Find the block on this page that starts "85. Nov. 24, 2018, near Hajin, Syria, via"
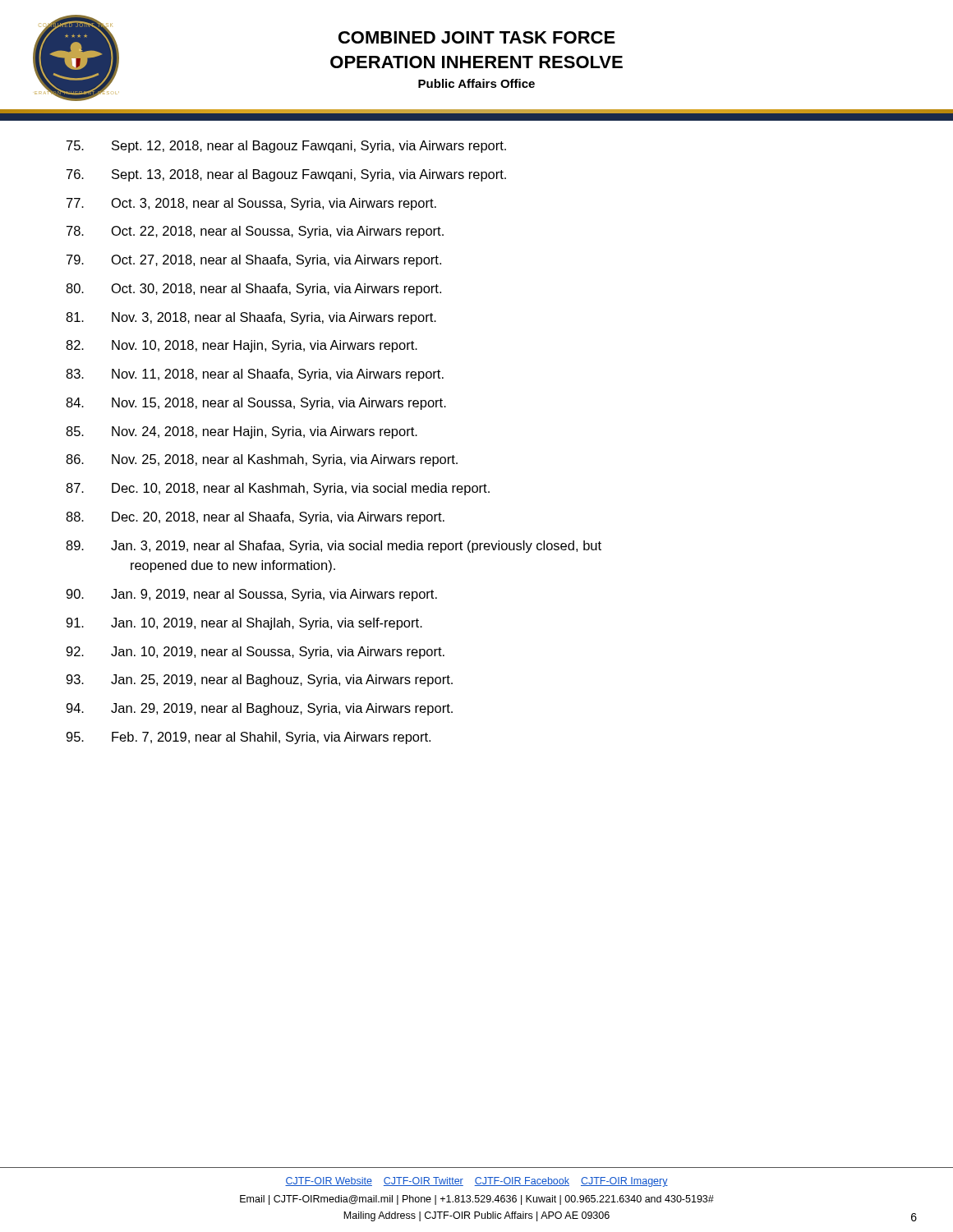The width and height of the screenshot is (953, 1232). 242,432
